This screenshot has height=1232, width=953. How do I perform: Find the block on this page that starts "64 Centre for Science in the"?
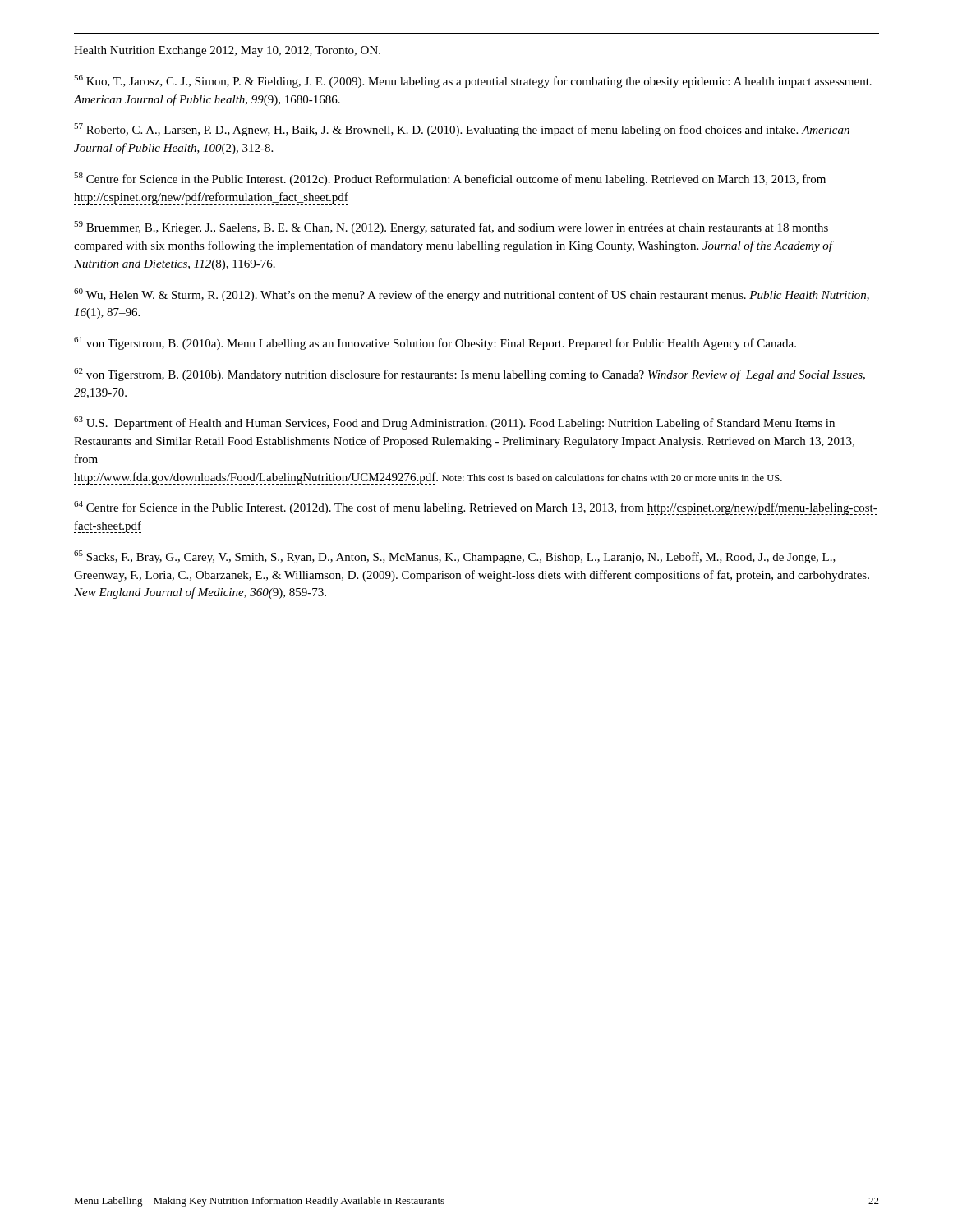476,516
